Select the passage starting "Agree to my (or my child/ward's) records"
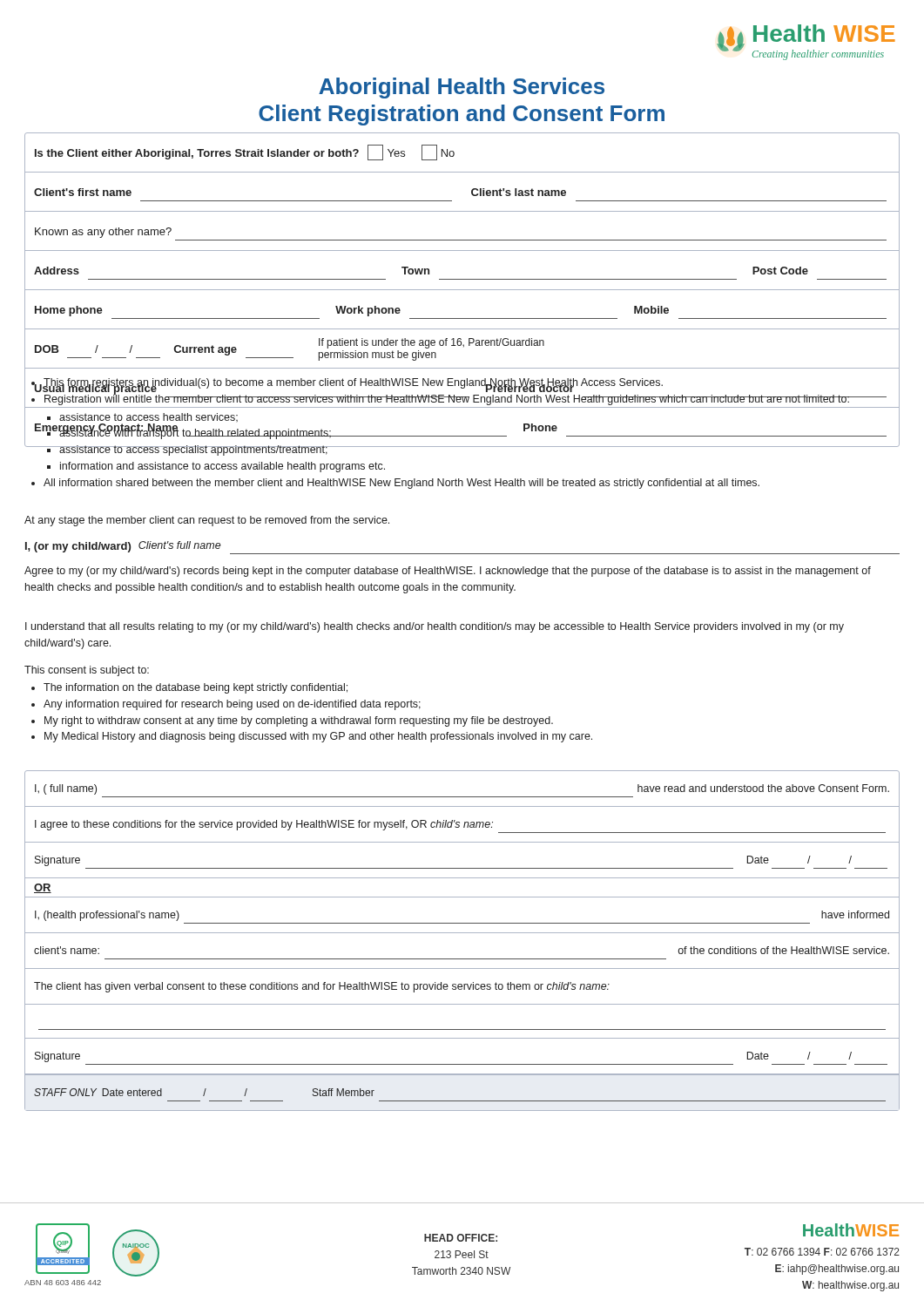 [x=447, y=579]
